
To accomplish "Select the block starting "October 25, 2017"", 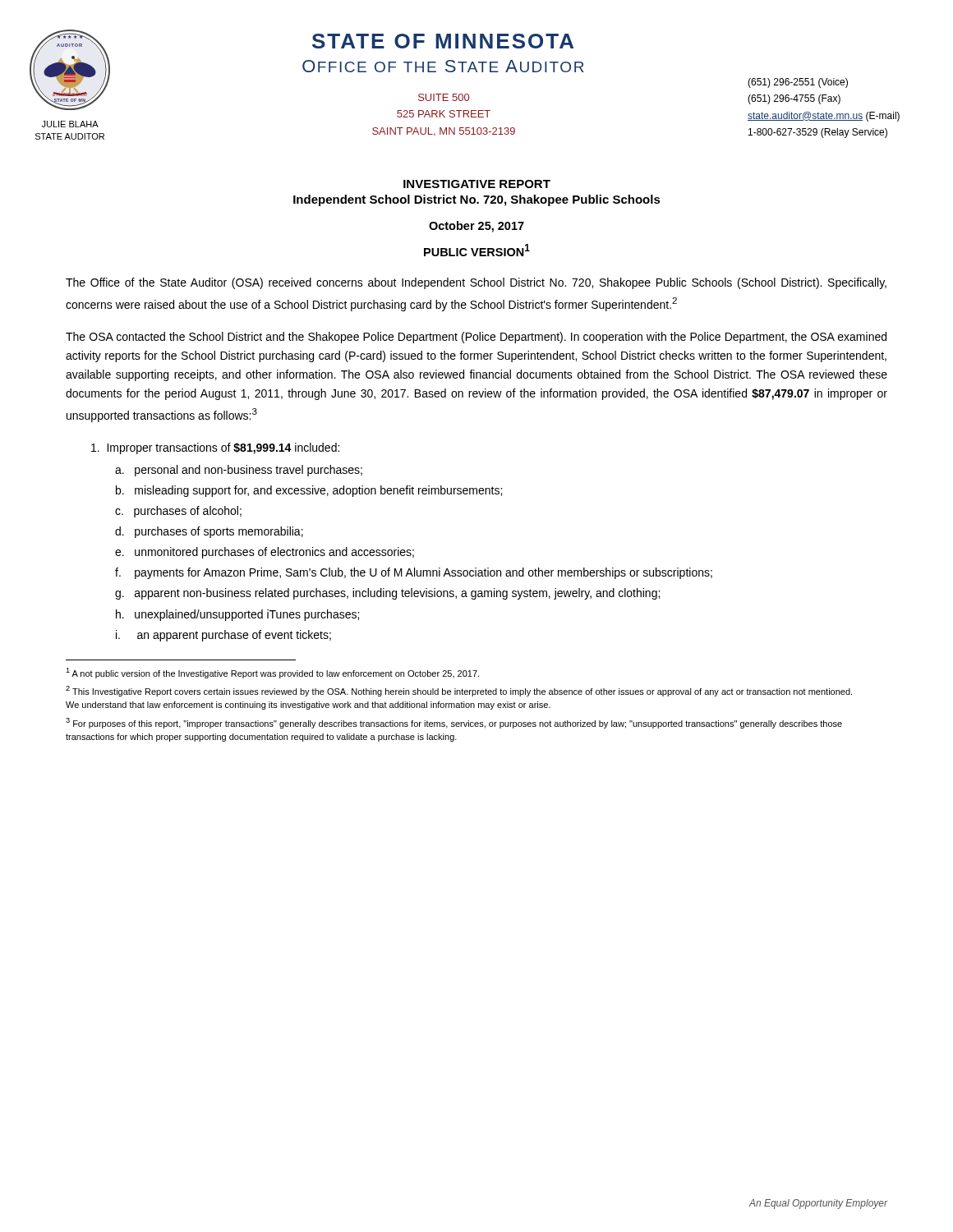I will [476, 226].
